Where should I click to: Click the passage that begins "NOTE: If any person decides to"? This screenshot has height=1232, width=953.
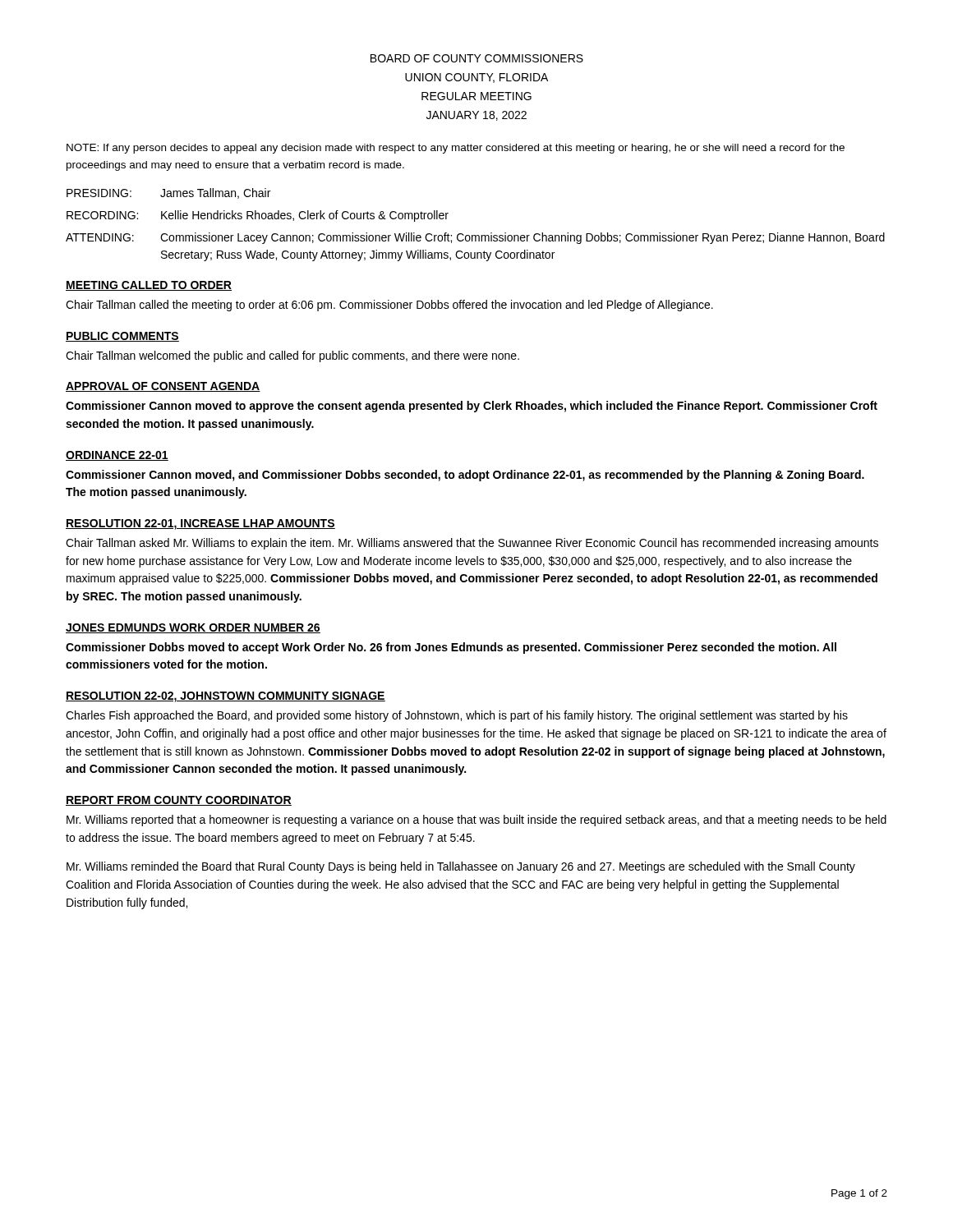(x=455, y=156)
